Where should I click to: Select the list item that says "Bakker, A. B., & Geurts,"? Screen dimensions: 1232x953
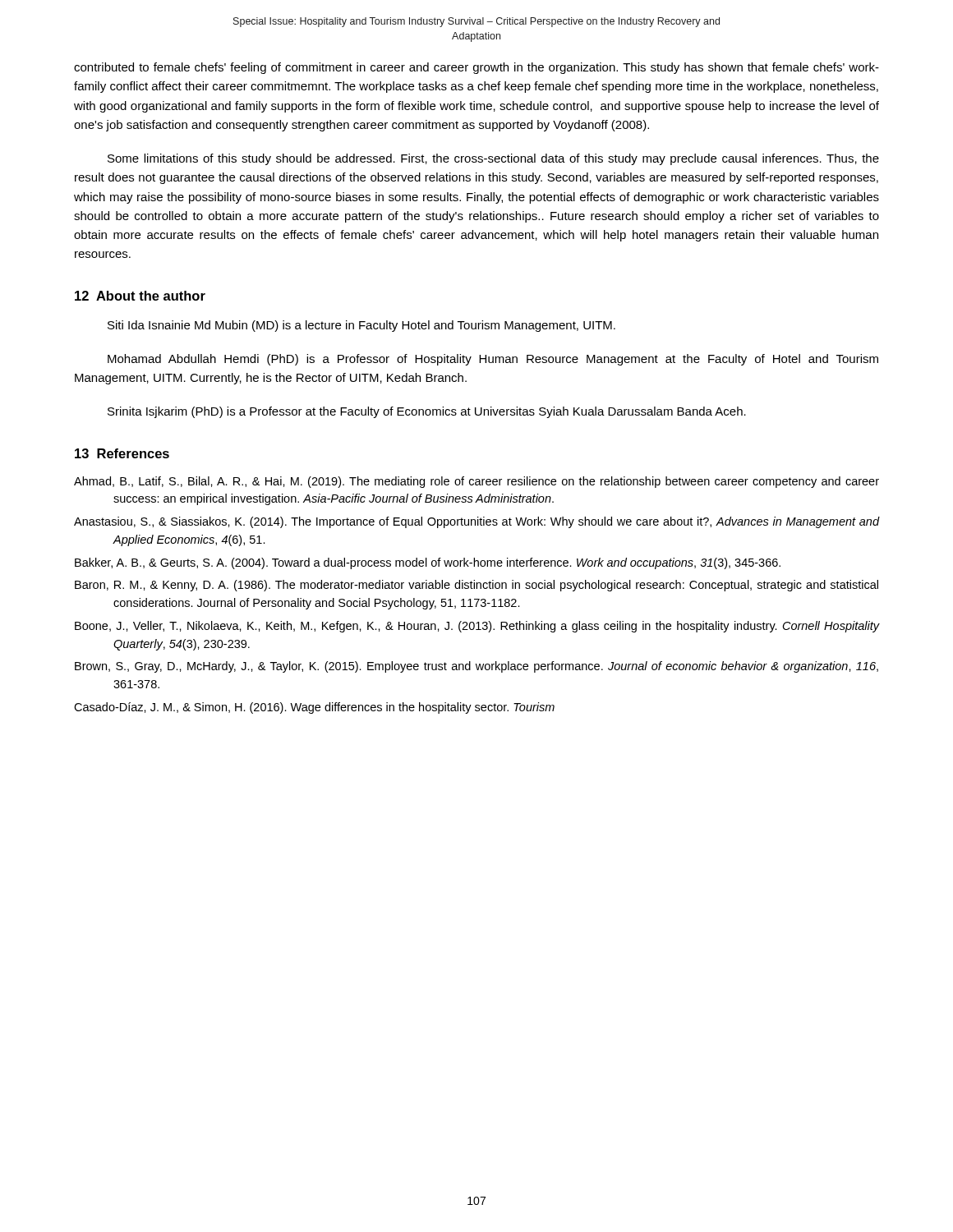pyautogui.click(x=428, y=562)
